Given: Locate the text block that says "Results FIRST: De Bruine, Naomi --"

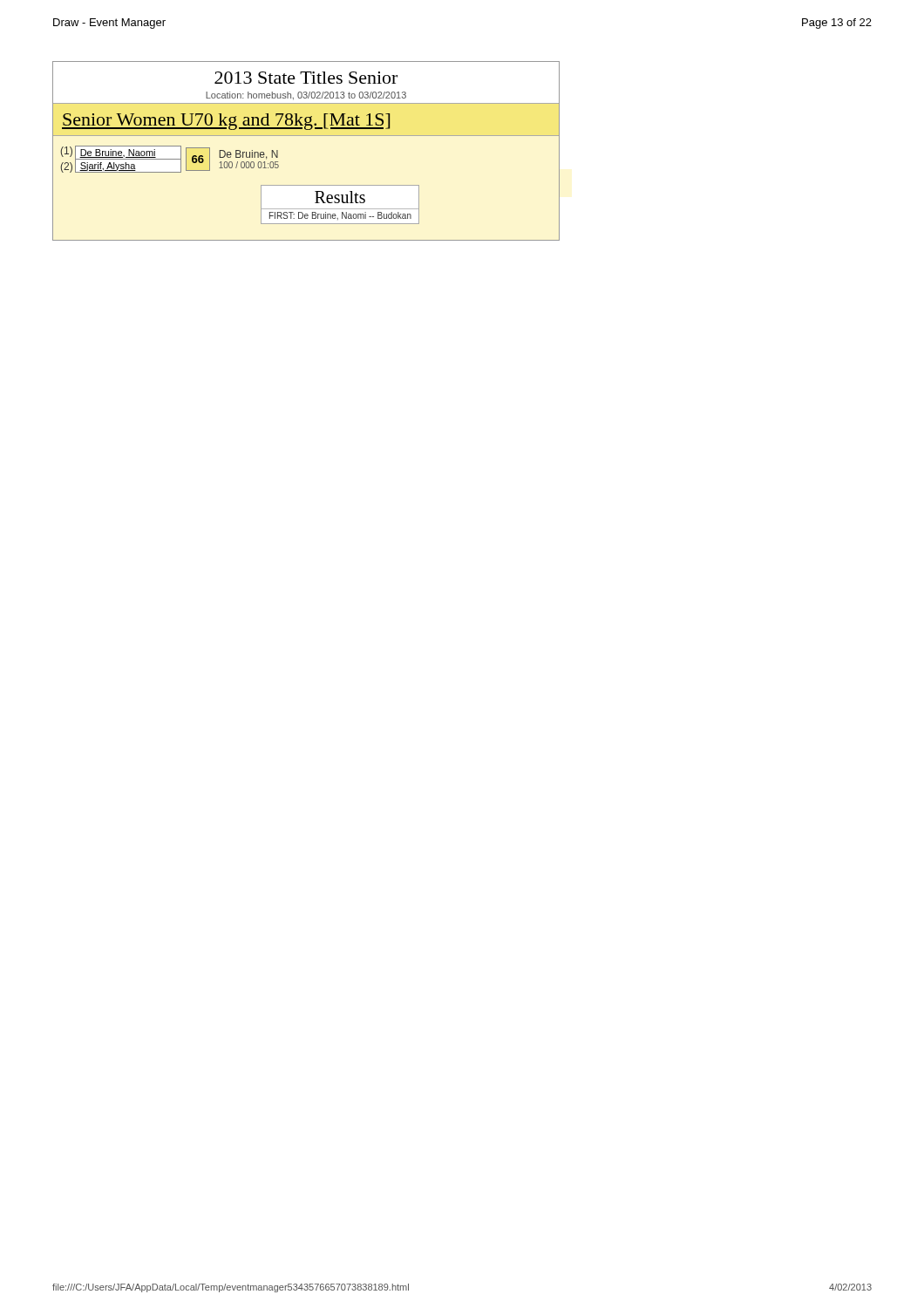Looking at the screenshot, I should coord(393,212).
